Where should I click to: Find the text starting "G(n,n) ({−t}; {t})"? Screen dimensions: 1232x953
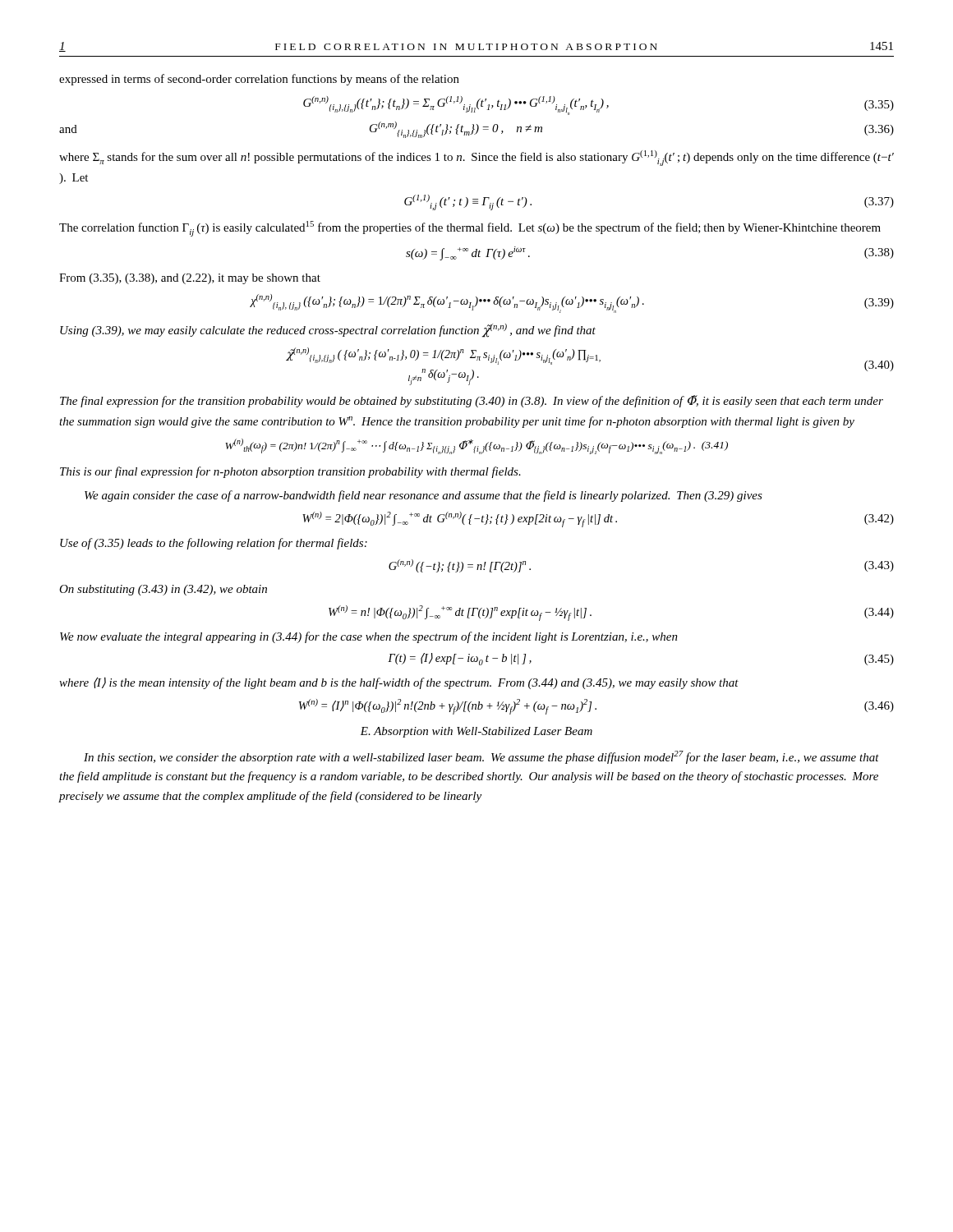(x=497, y=566)
